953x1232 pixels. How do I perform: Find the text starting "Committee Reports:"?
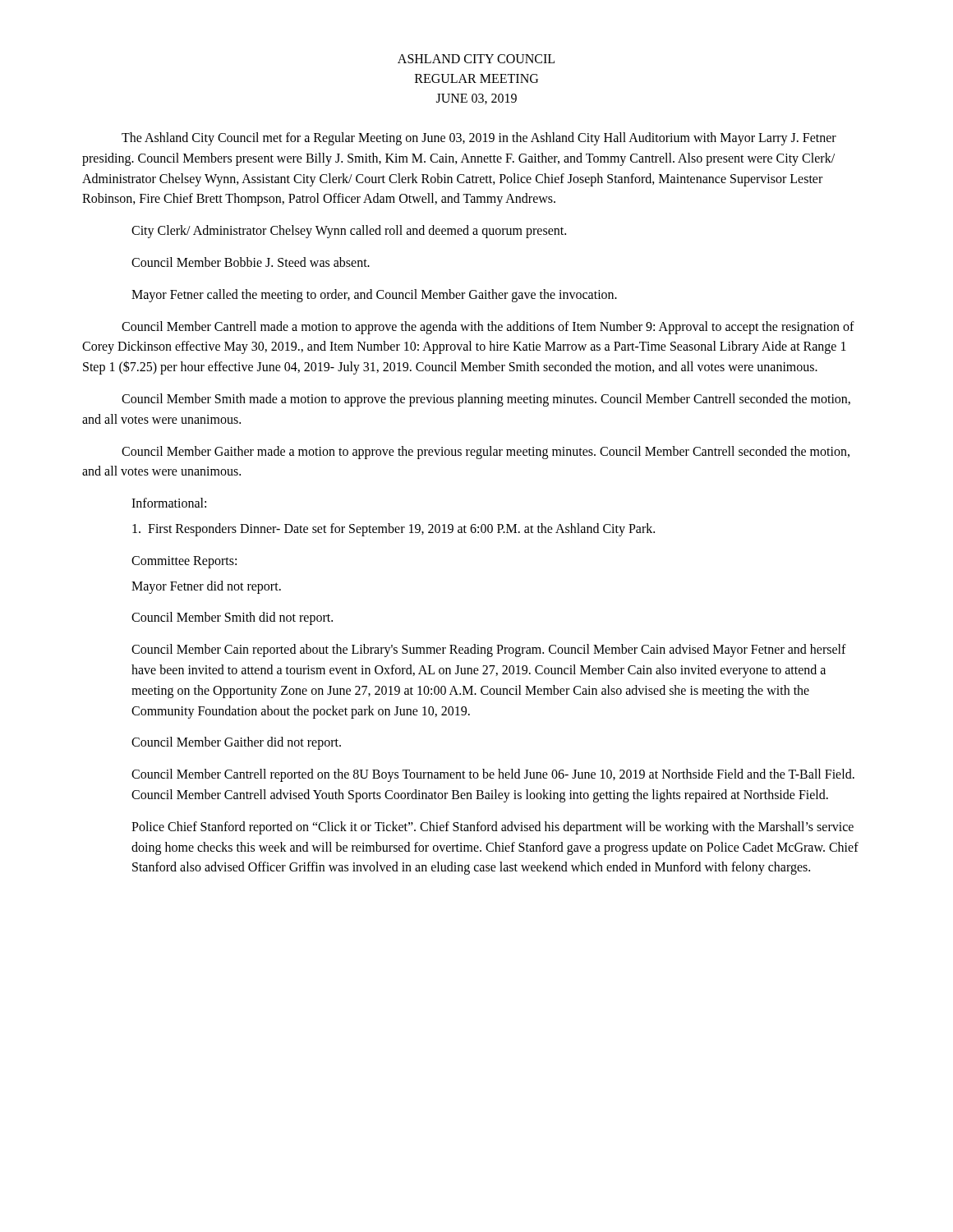[185, 560]
